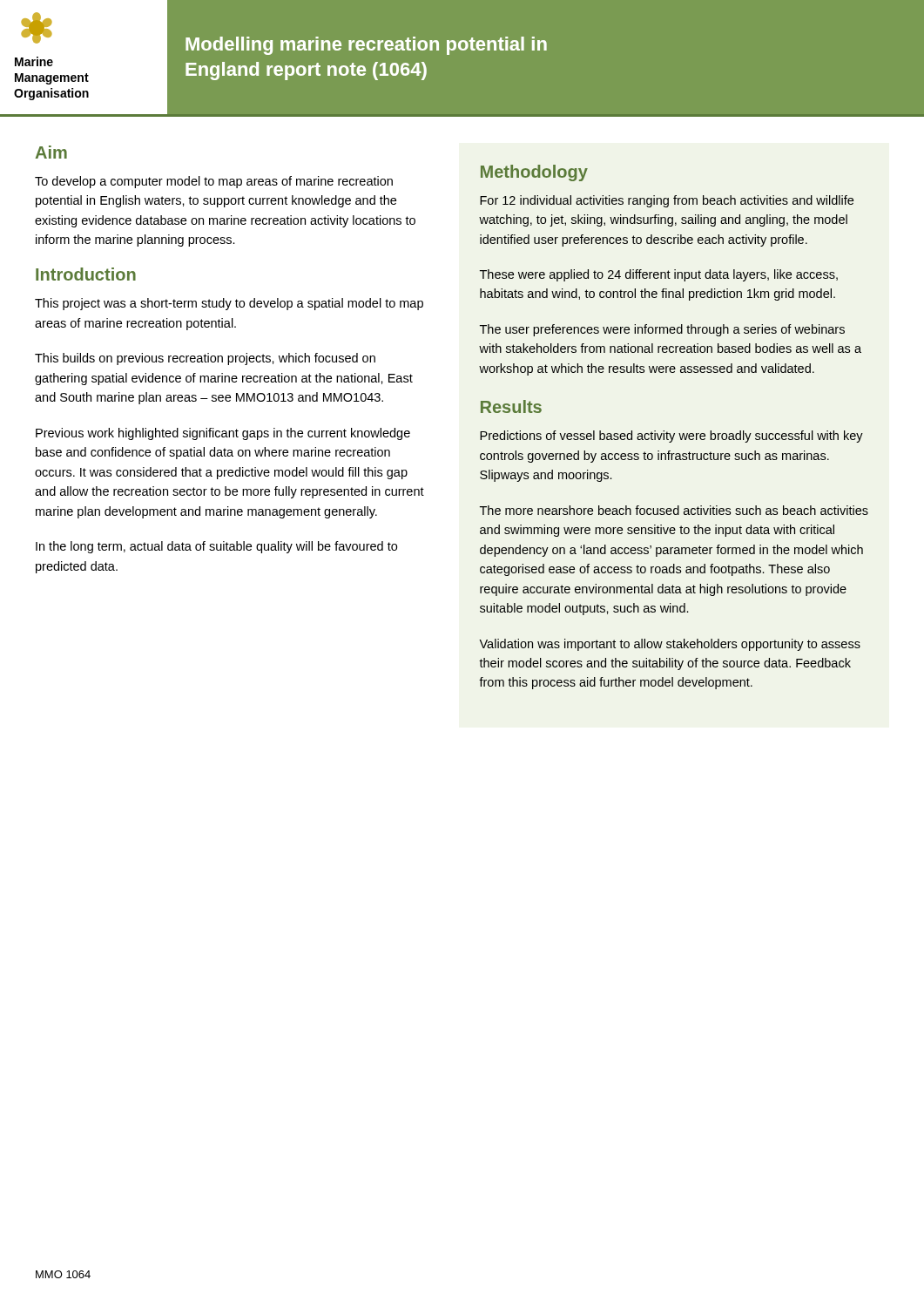The height and width of the screenshot is (1307, 924).
Task: Where is the passage that starts "The user preferences were"?
Action: pos(674,349)
